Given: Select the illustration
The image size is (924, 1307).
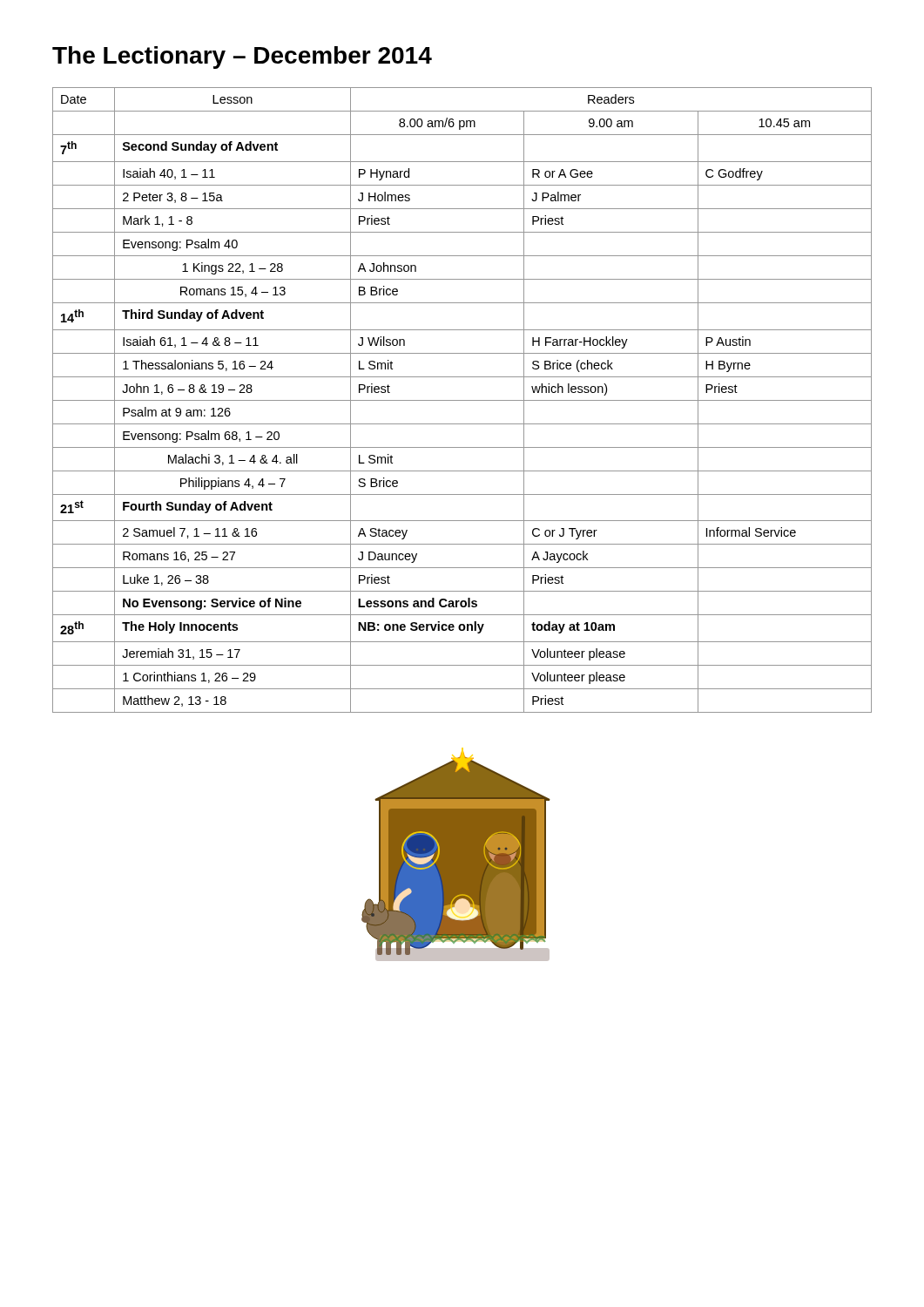Looking at the screenshot, I should click(462, 879).
